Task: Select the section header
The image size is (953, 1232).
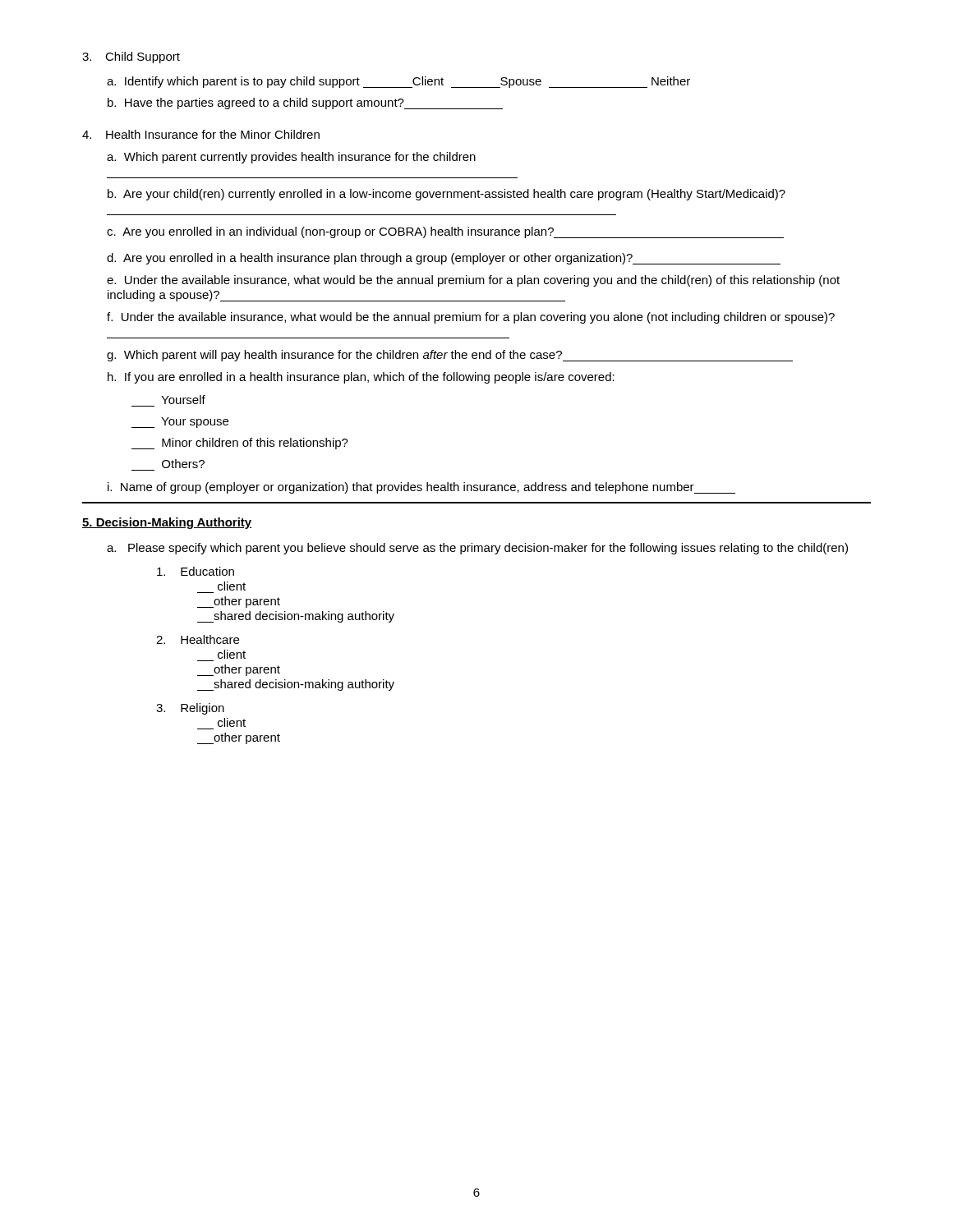Action: 167,522
